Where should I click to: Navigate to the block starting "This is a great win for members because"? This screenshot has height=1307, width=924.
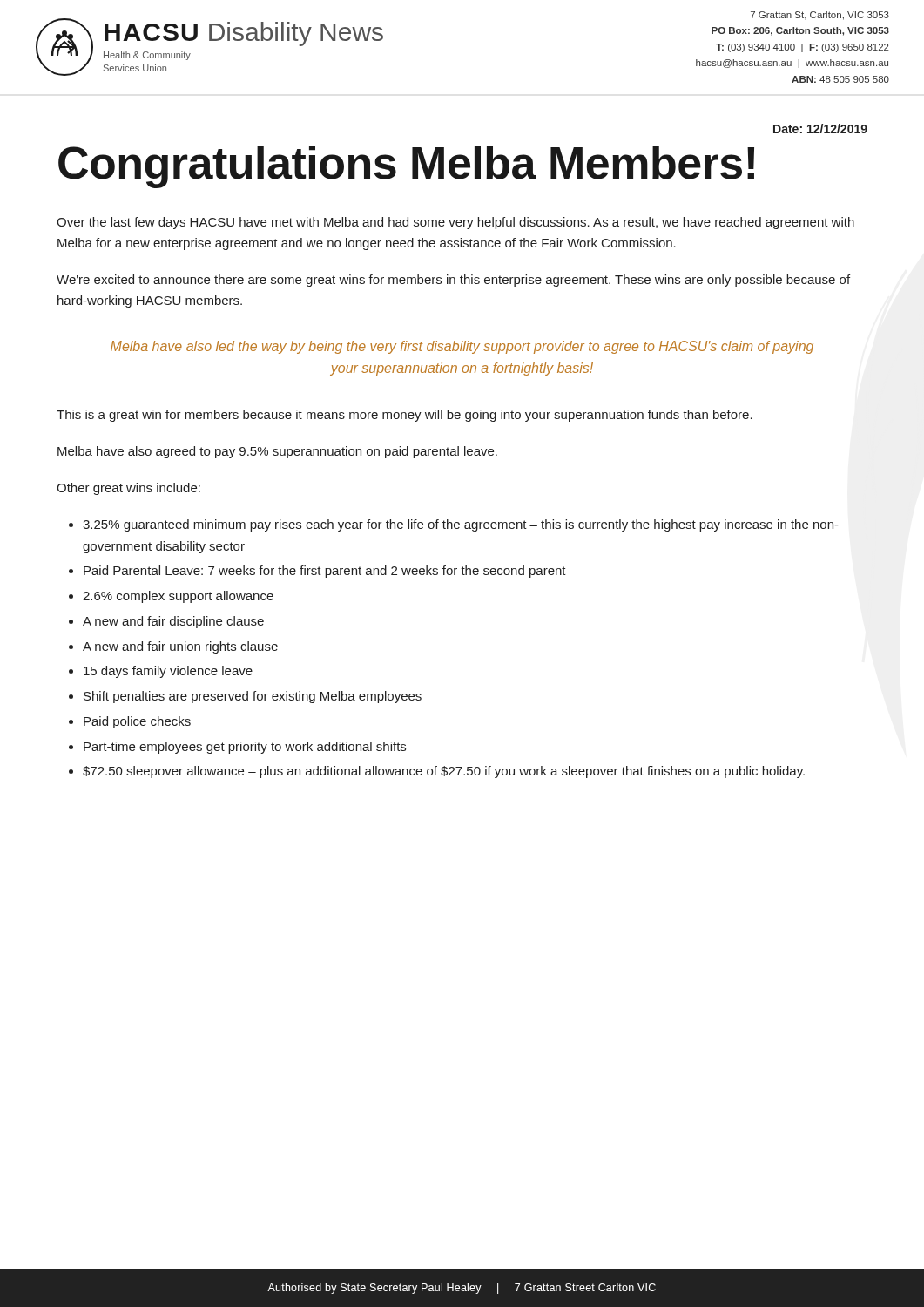tap(405, 414)
